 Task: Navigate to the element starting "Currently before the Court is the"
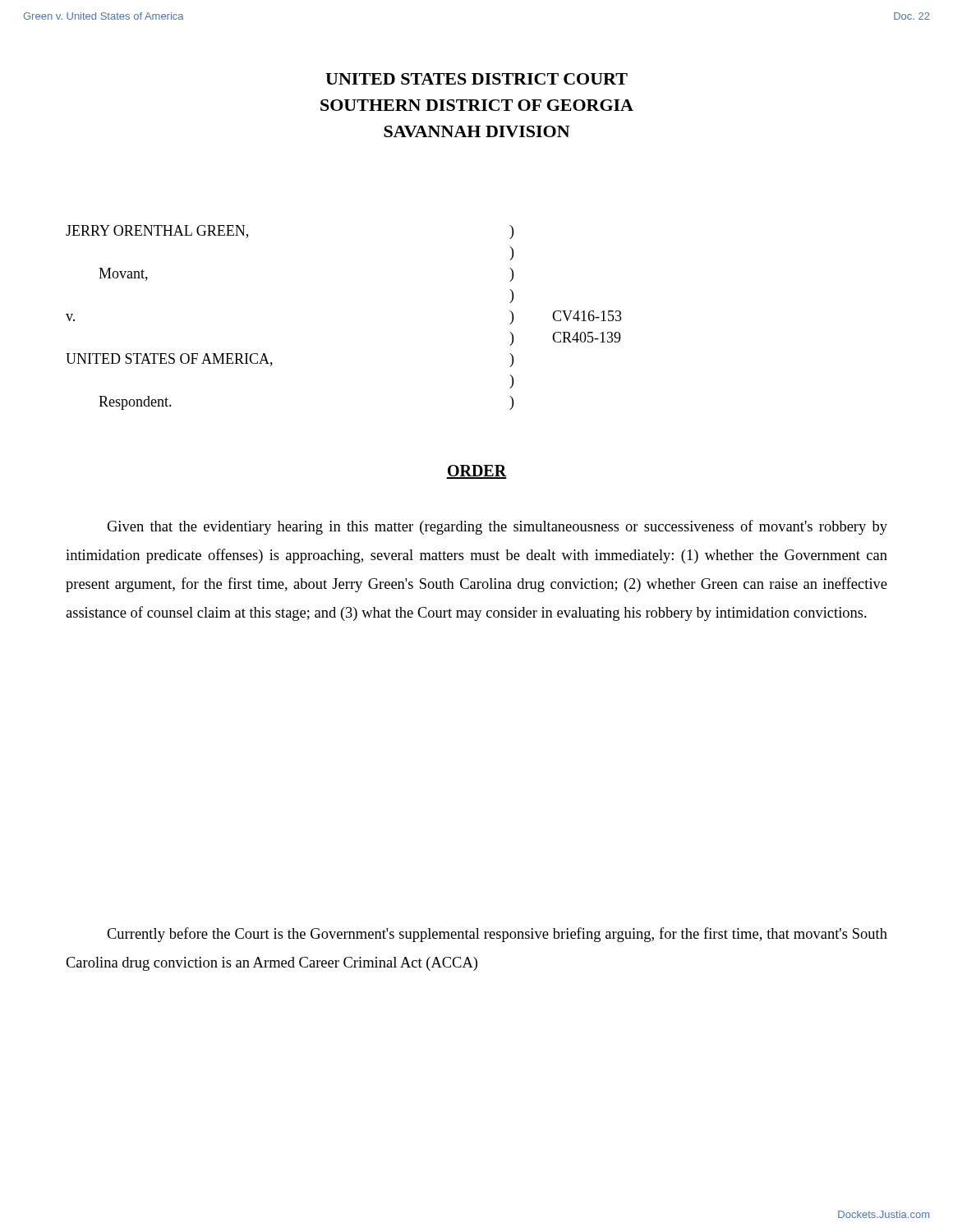pos(476,948)
